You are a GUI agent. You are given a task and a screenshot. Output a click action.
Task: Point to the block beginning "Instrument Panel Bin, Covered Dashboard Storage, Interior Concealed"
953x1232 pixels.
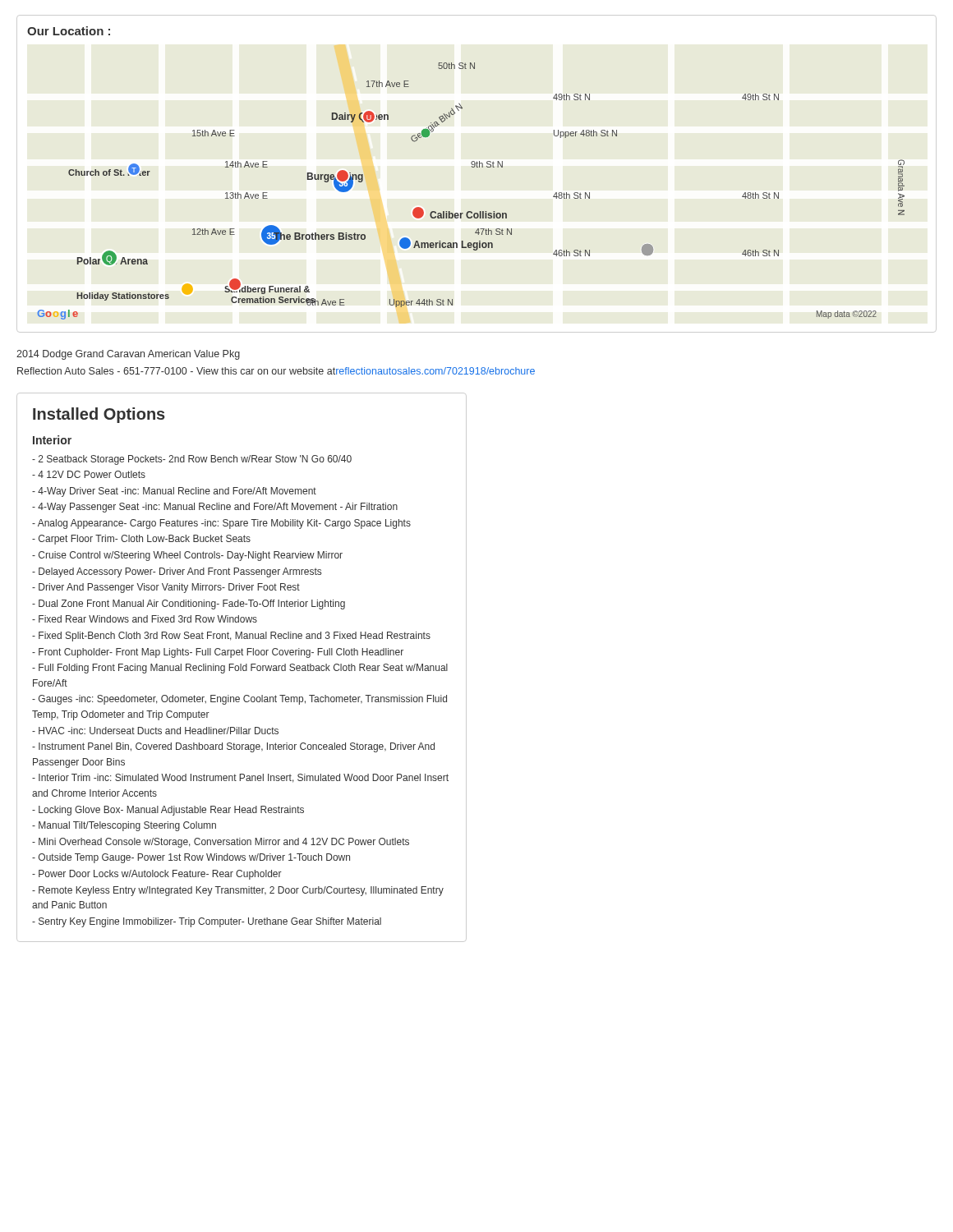coord(234,754)
